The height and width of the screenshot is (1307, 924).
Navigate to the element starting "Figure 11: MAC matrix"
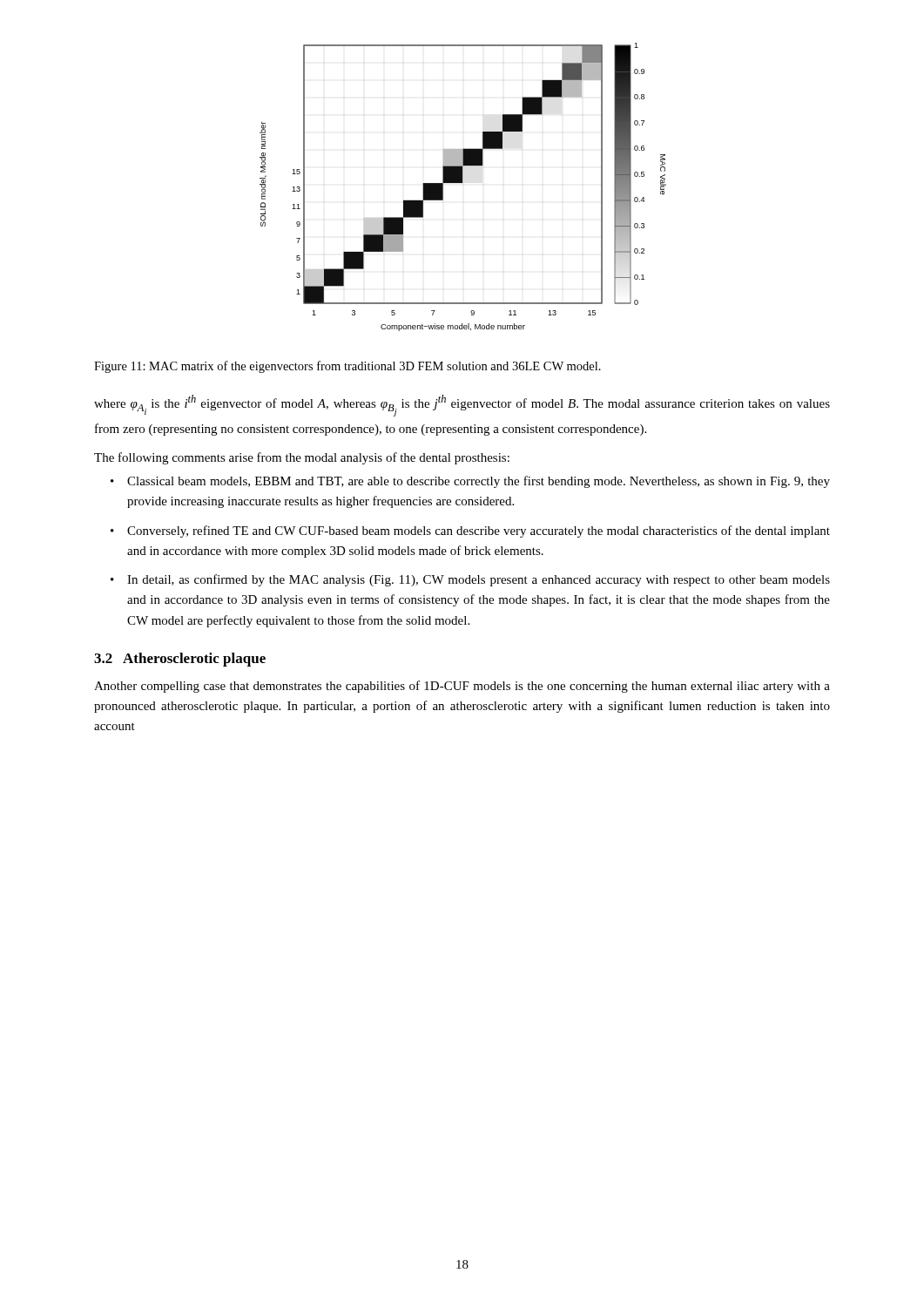pyautogui.click(x=348, y=366)
